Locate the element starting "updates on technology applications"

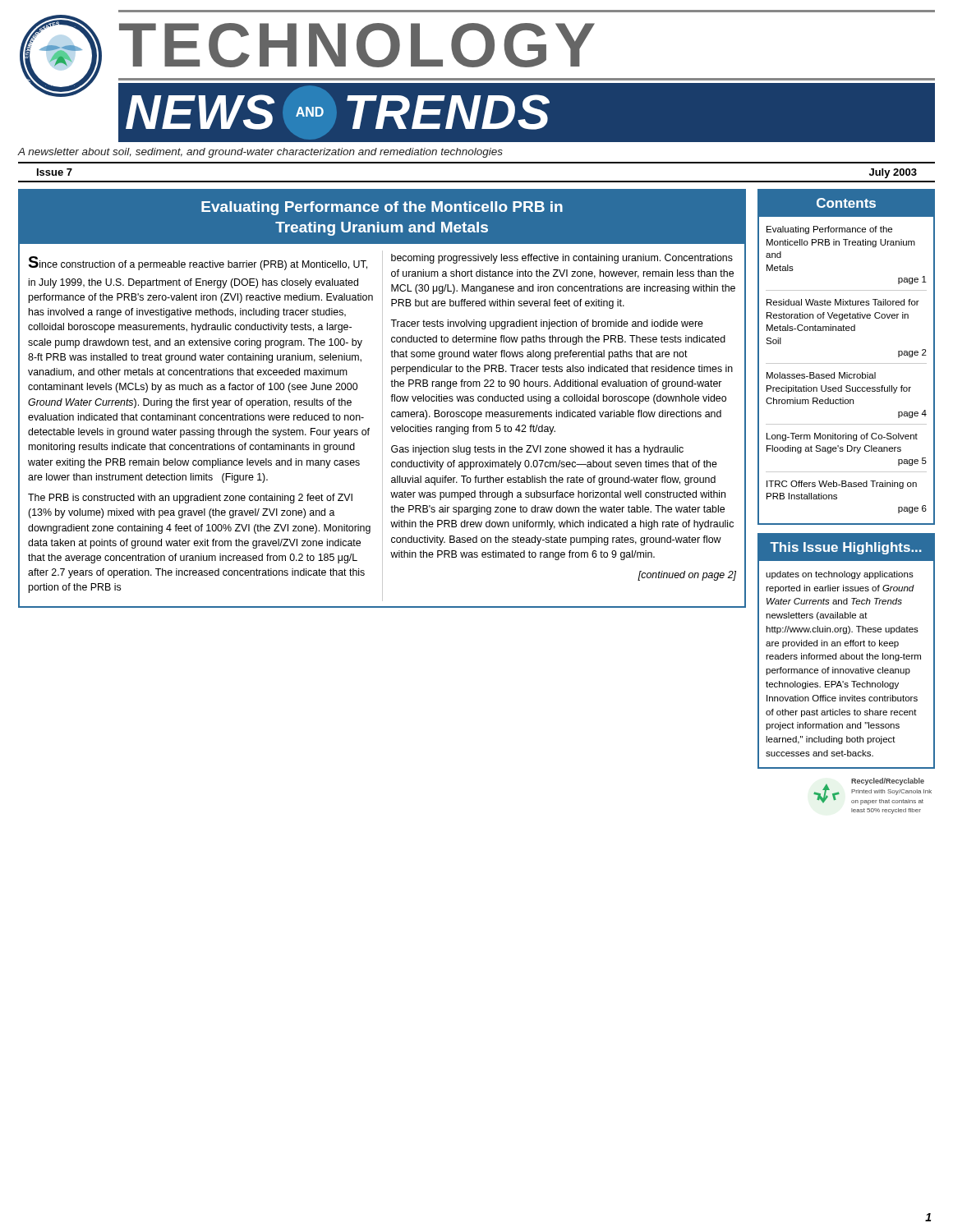point(844,663)
